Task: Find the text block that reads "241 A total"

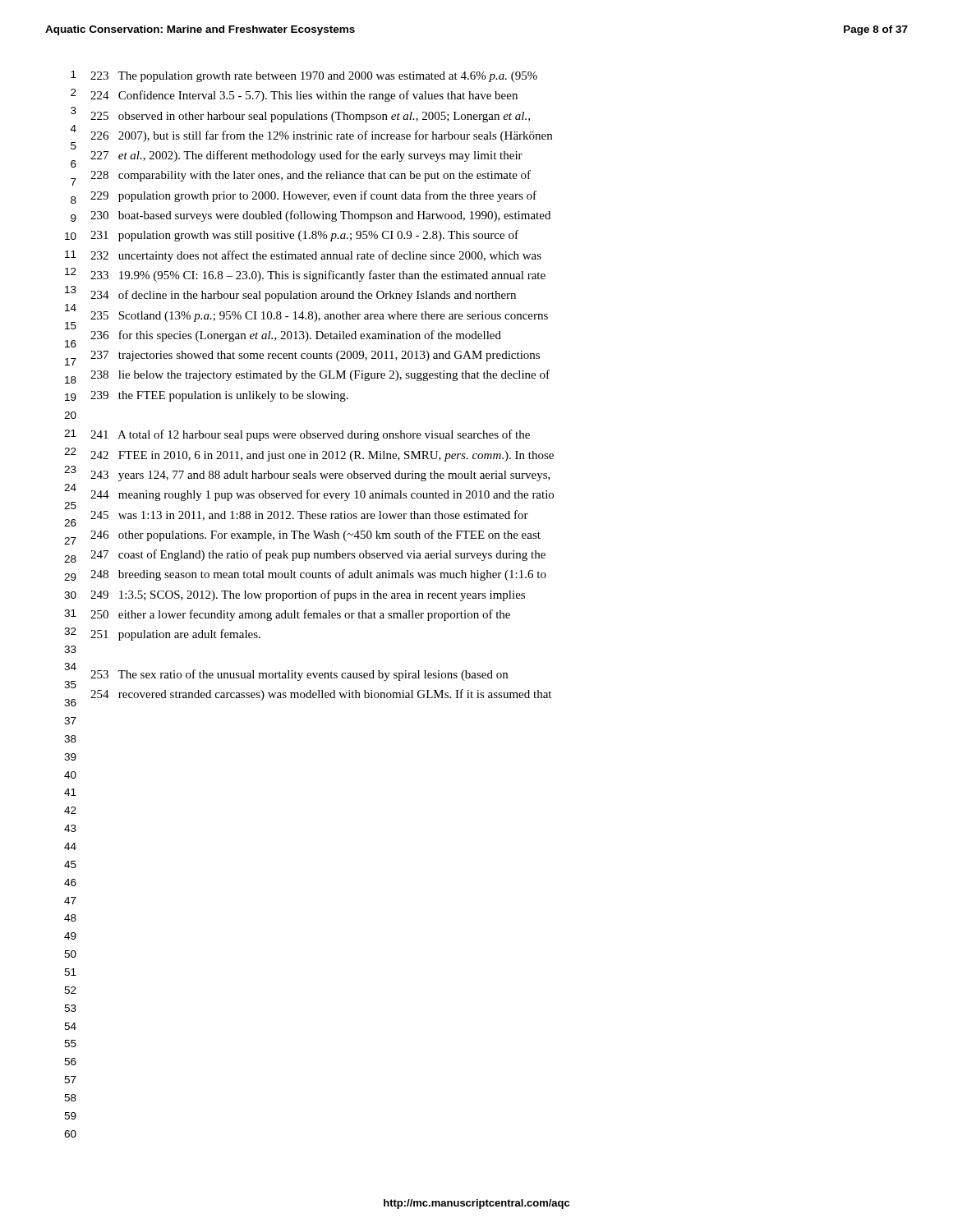Action: click(x=497, y=535)
